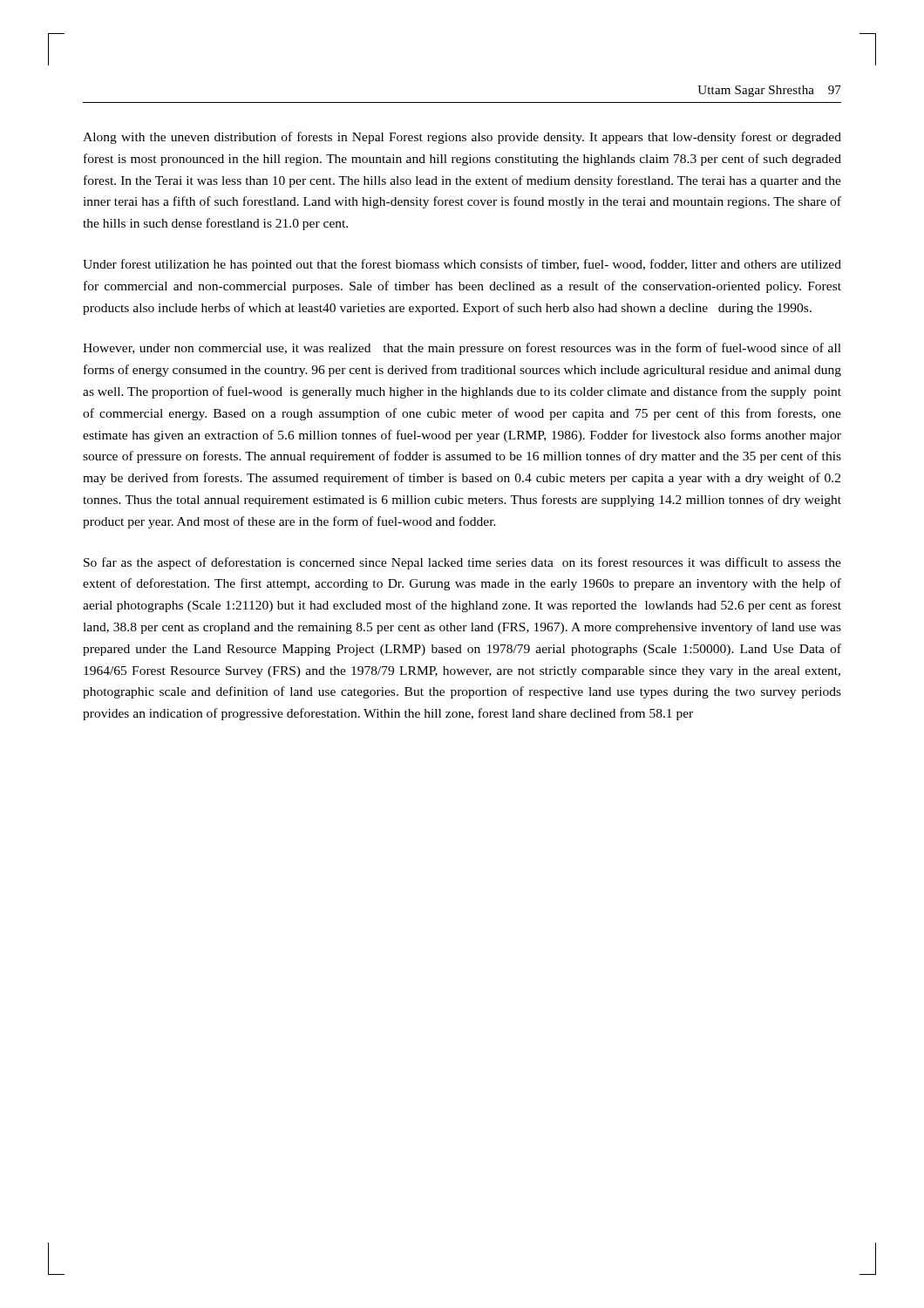Locate the block of text that opens with "Along with the uneven distribution of"
Screen dimensions: 1308x924
(462, 180)
